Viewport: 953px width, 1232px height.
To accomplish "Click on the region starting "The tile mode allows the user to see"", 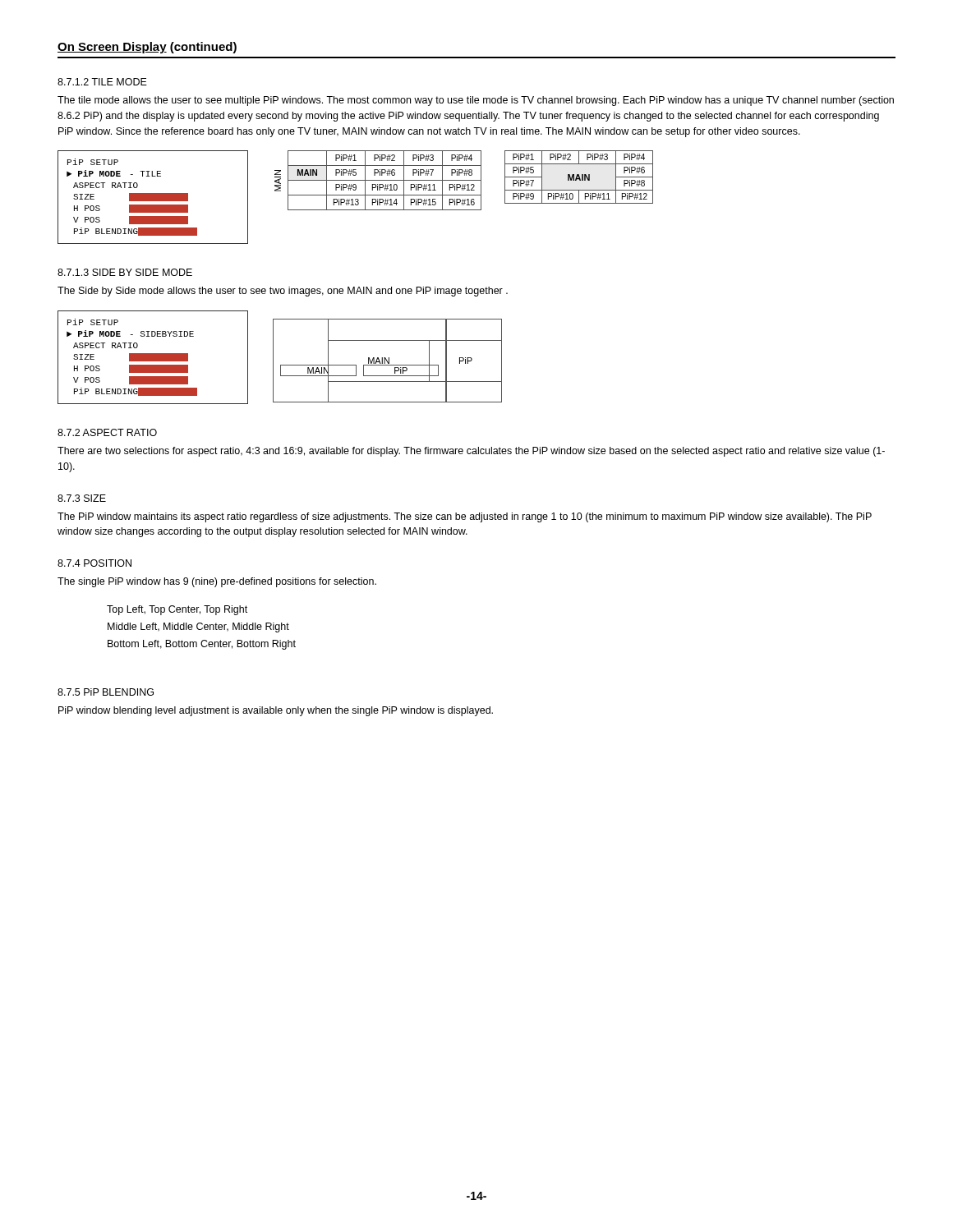I will click(x=476, y=116).
